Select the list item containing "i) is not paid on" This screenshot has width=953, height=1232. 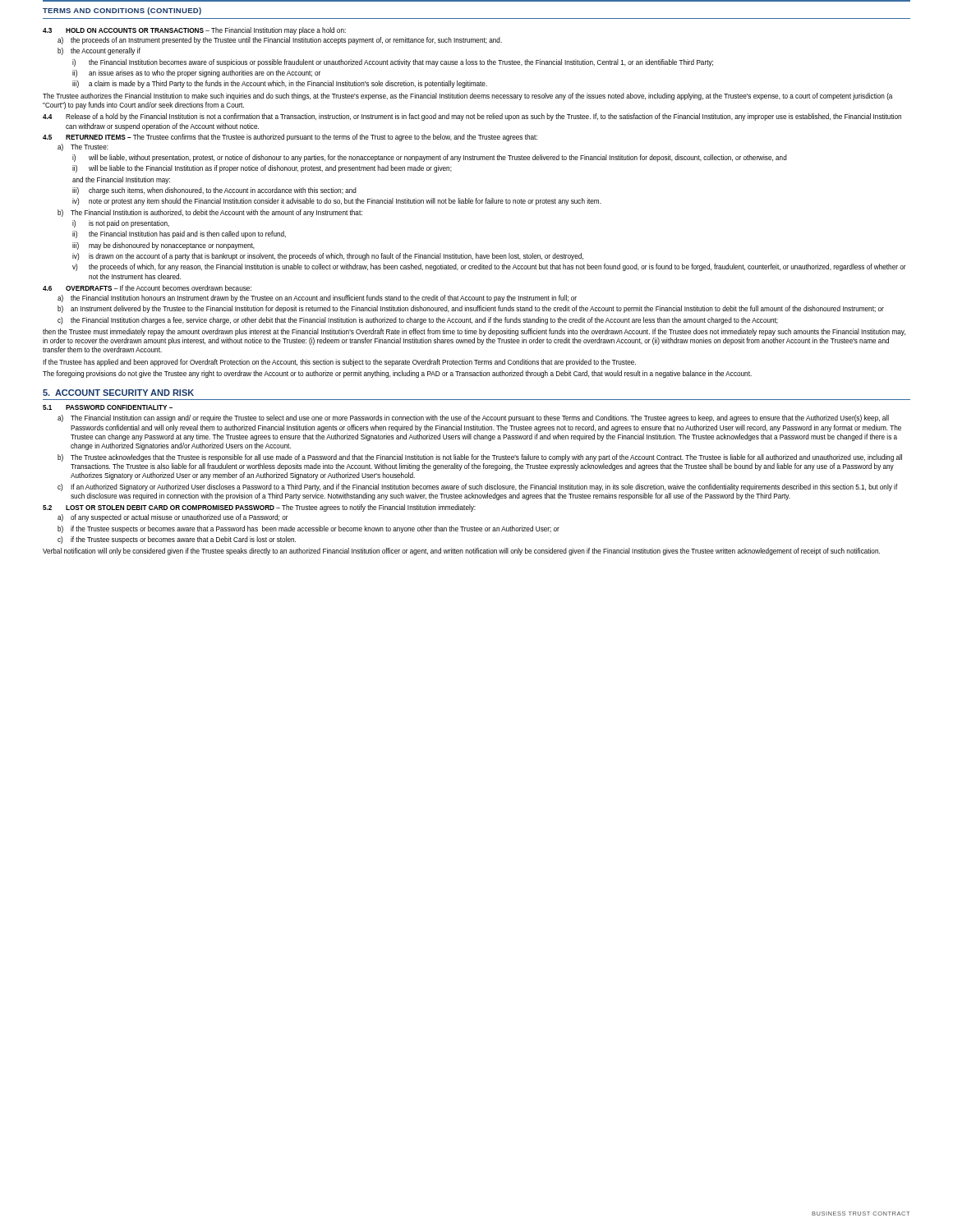coord(121,224)
